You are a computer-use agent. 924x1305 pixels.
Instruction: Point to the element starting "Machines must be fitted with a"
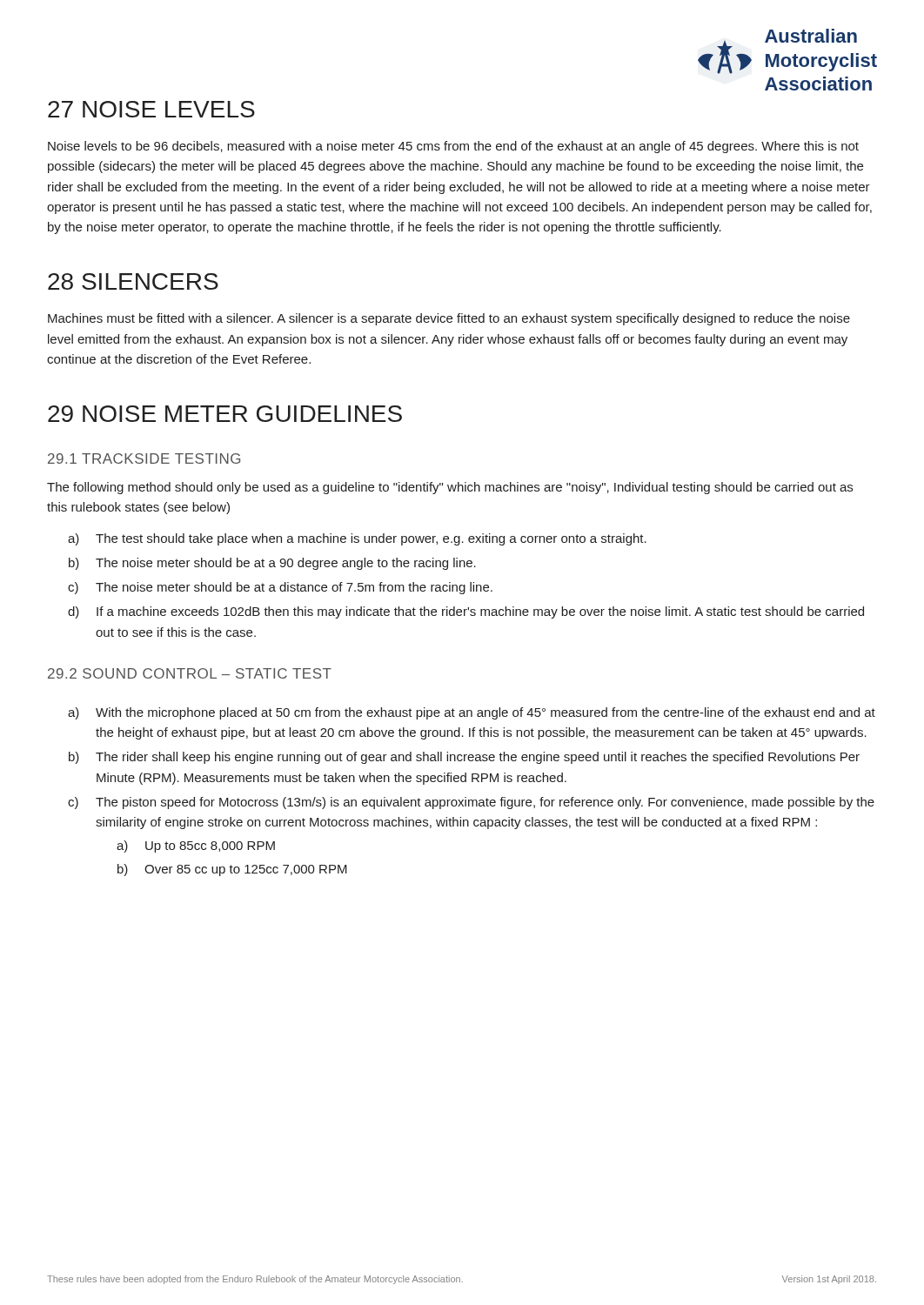[x=462, y=339]
